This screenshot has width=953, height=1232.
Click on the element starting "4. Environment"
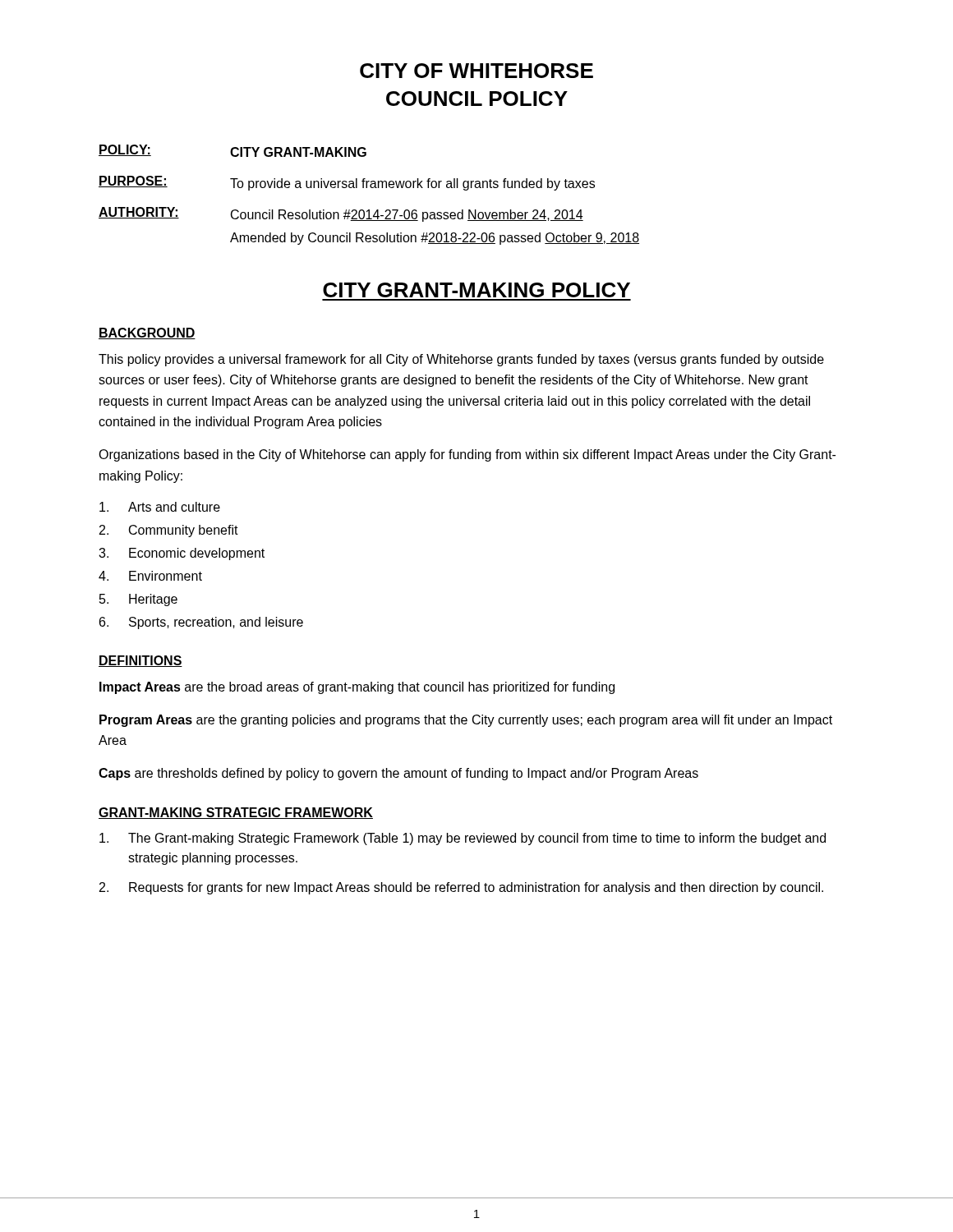[150, 576]
